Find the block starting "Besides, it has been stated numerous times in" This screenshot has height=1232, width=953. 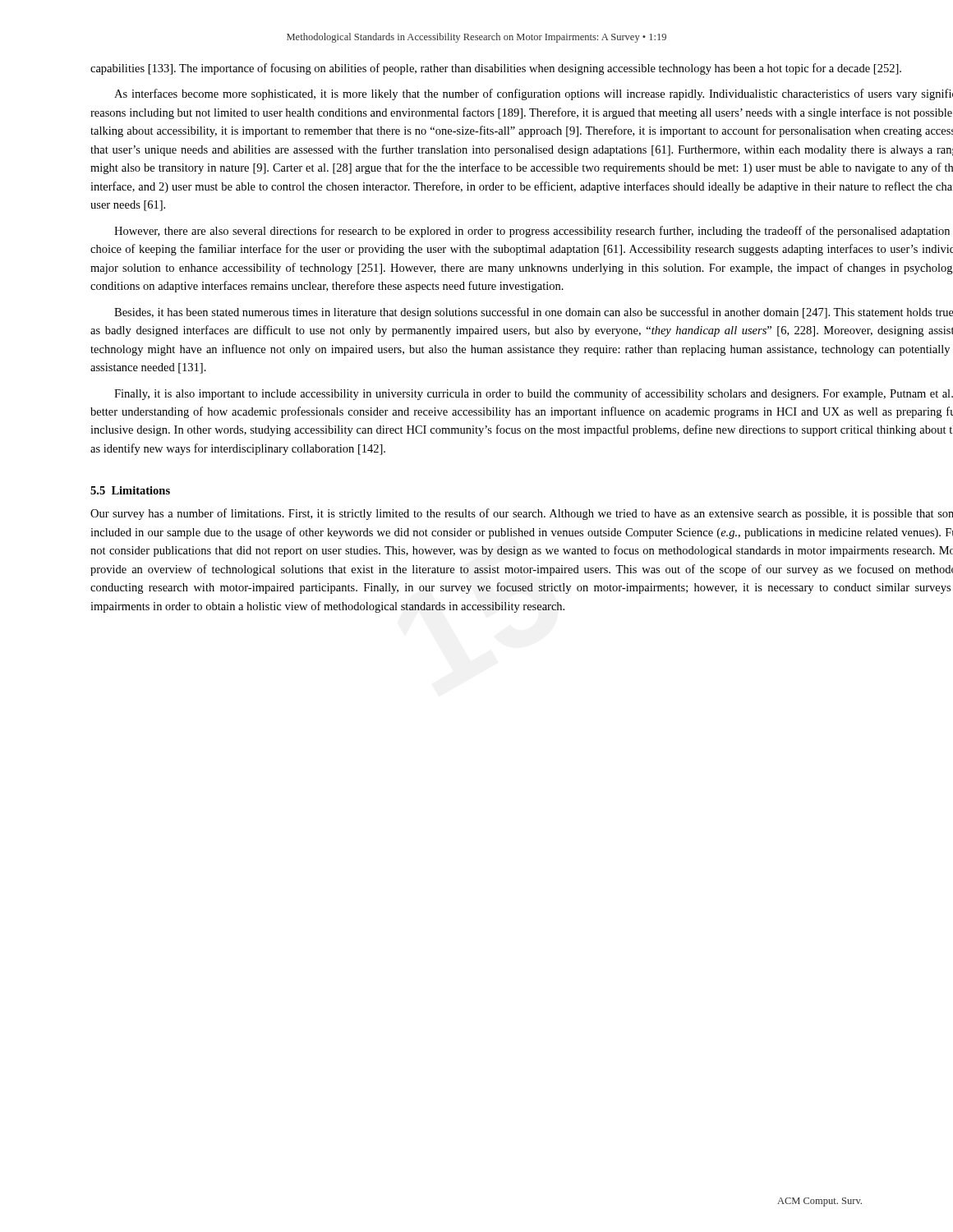pyautogui.click(x=522, y=340)
